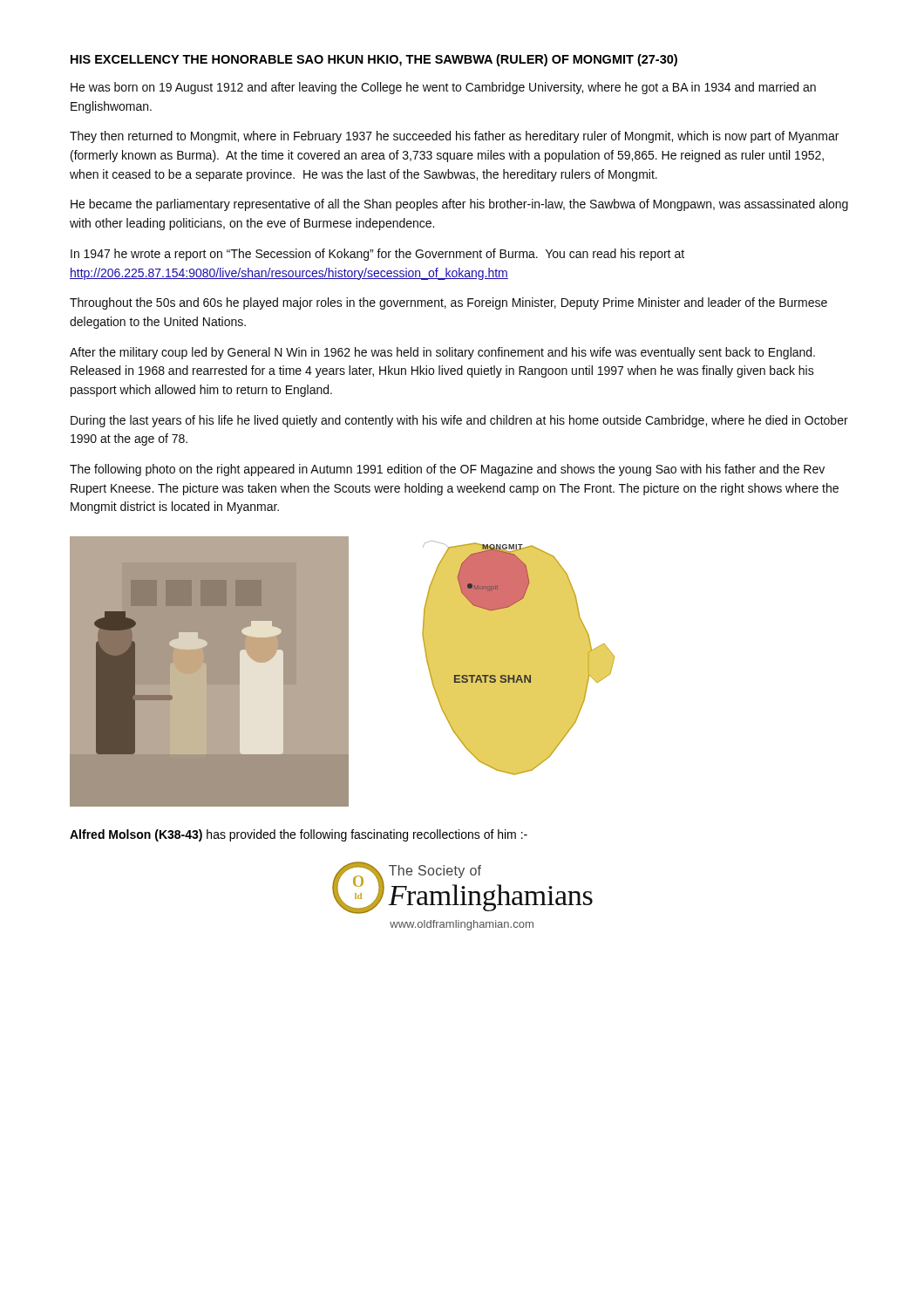The width and height of the screenshot is (924, 1308).
Task: Point to the section header beginning "HIS EXCELLENCY THE HONORABLE SAO HKUN HKIO, THE"
Action: 374,59
